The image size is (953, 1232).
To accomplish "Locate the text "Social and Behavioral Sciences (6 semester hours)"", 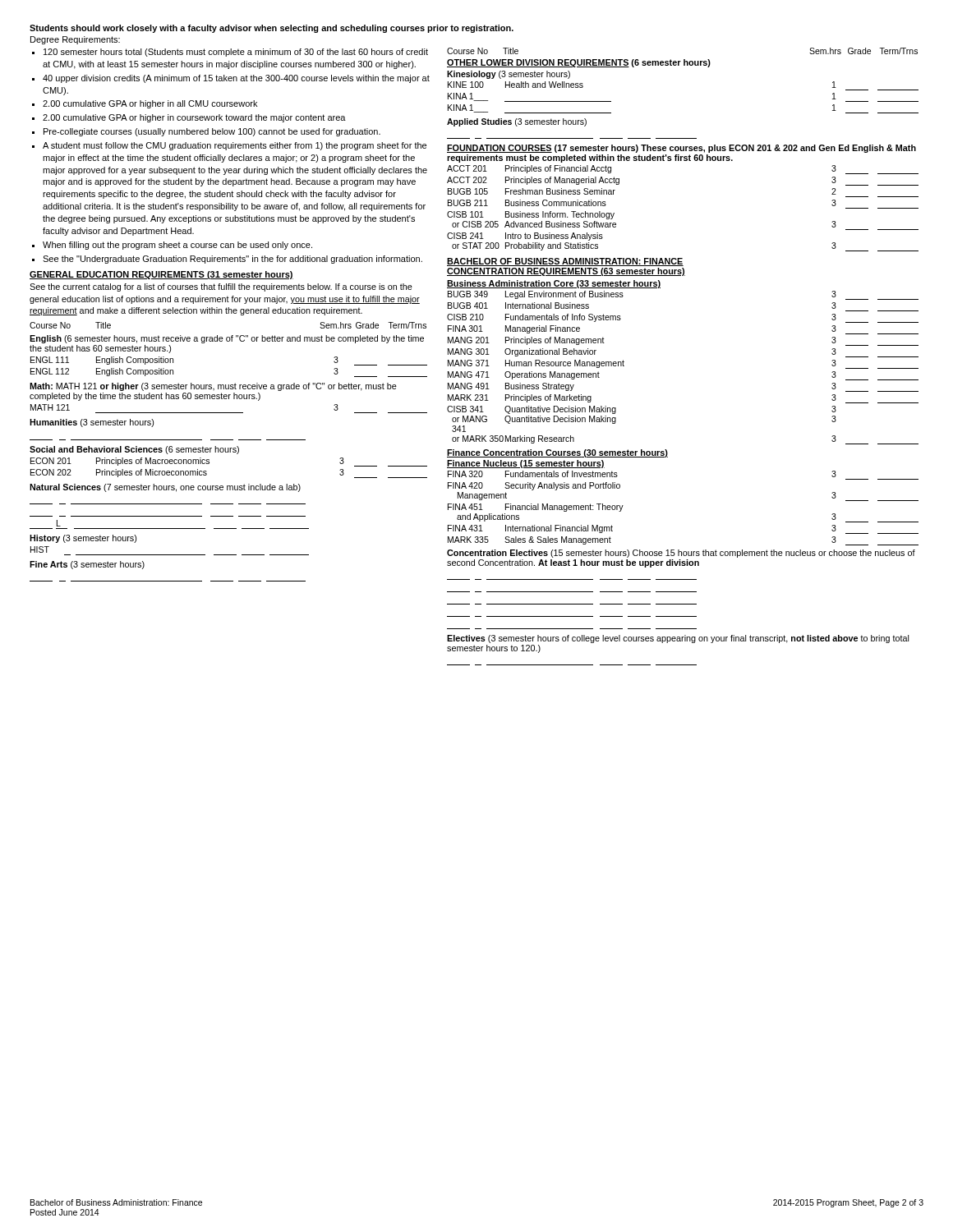I will [135, 449].
